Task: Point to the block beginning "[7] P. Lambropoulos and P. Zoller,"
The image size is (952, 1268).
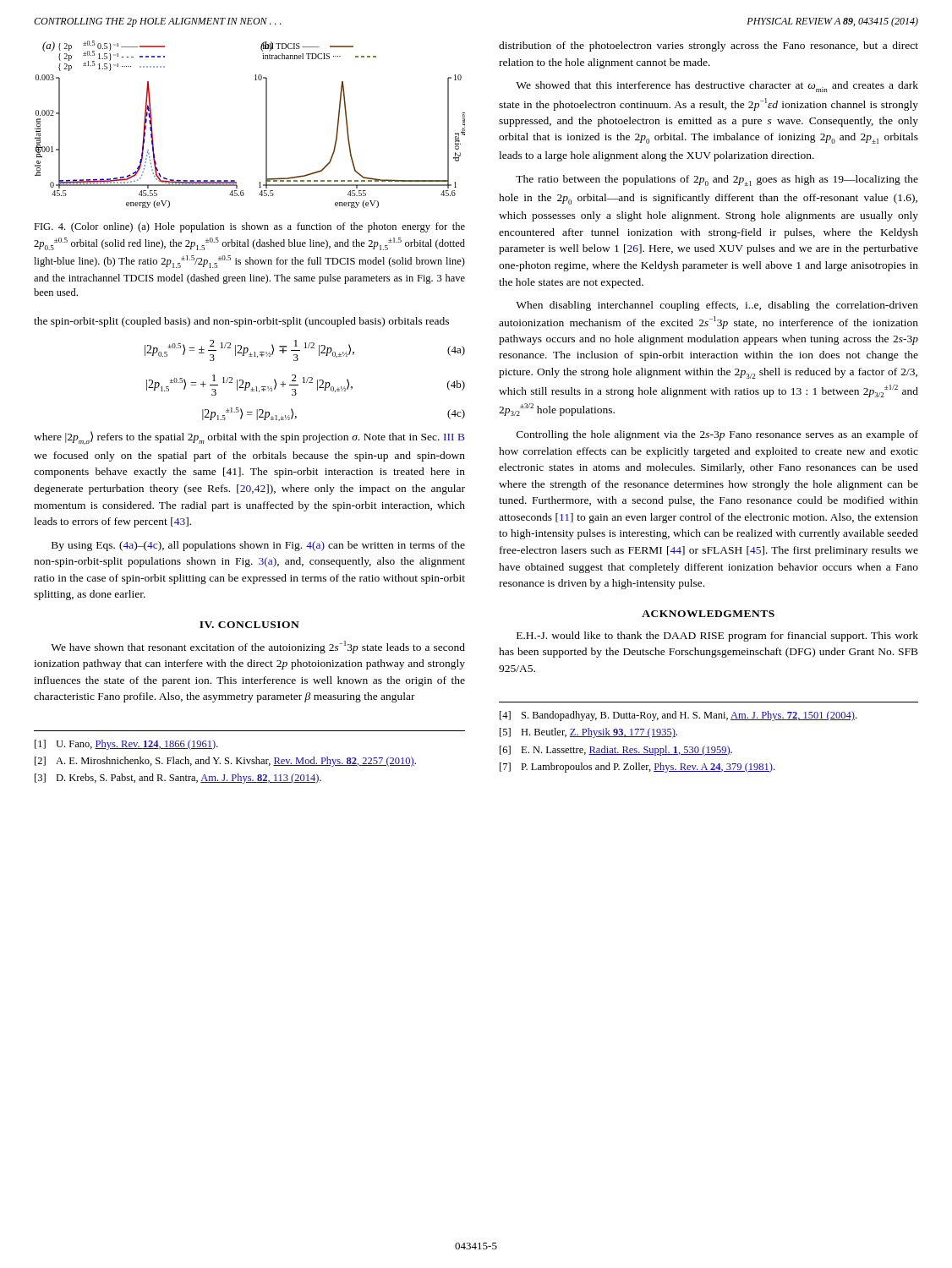Action: pos(637,767)
